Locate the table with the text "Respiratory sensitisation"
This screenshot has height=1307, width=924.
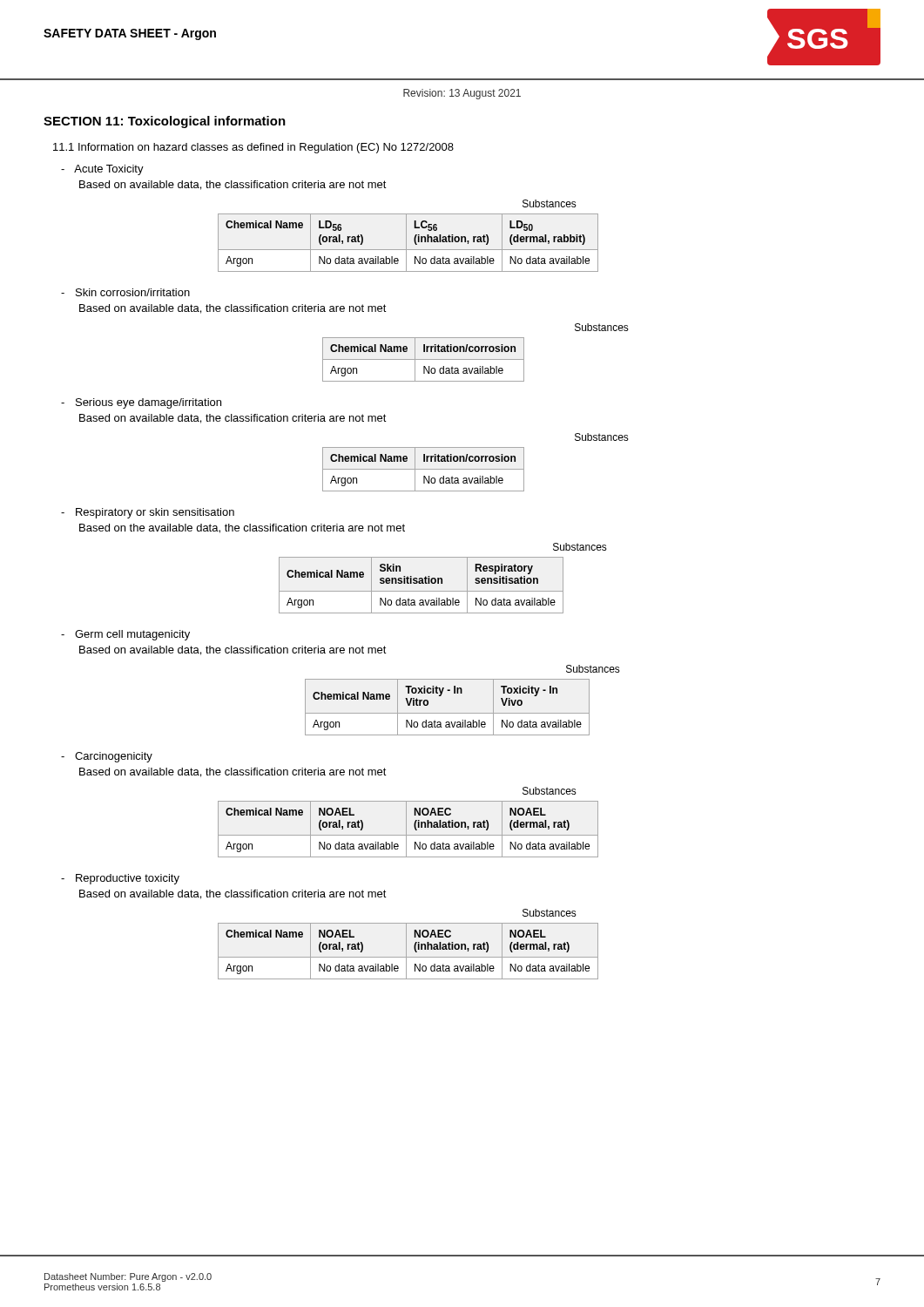[580, 585]
